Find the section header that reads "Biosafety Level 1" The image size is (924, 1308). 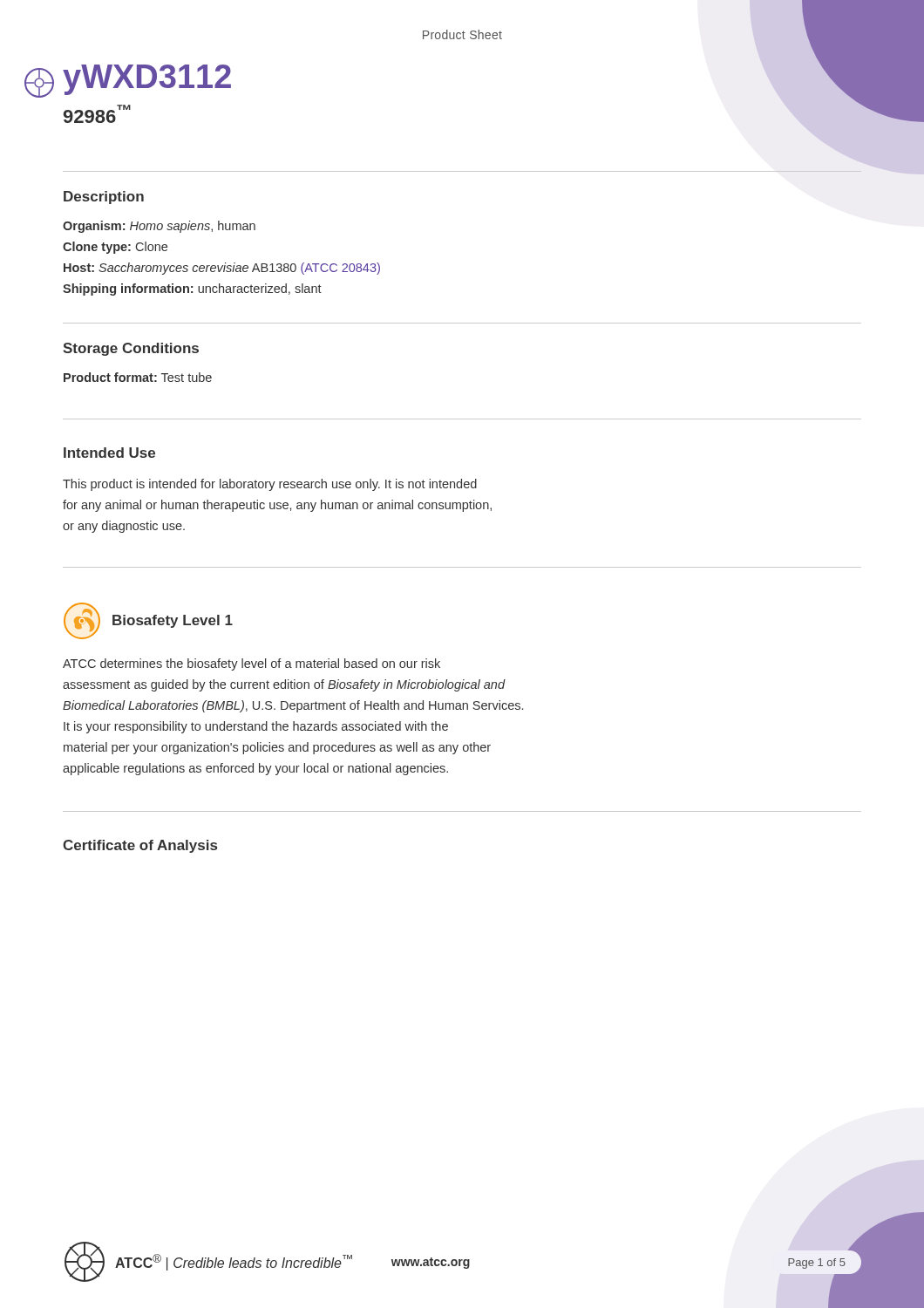click(x=148, y=621)
